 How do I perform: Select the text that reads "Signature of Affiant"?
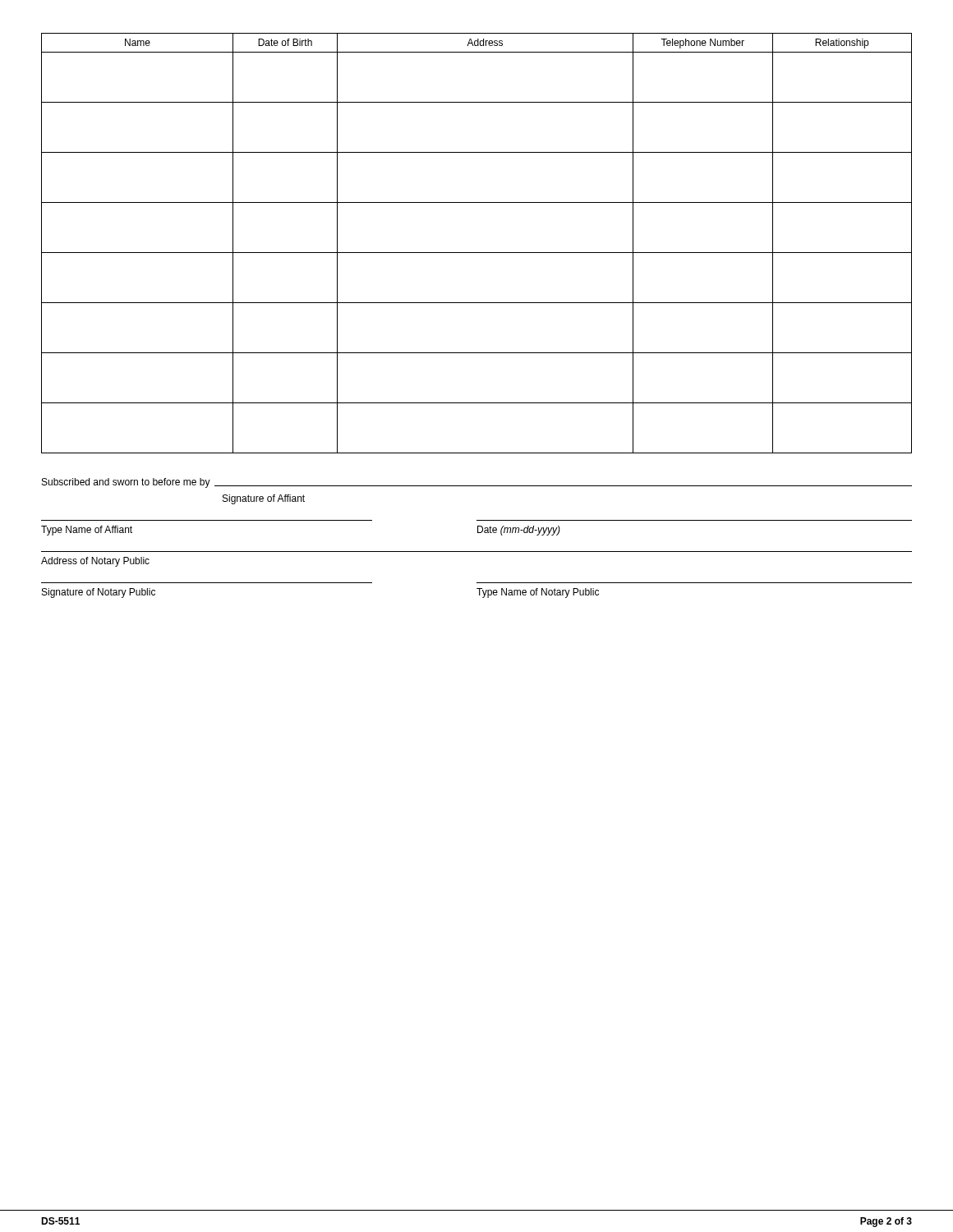pyautogui.click(x=263, y=499)
